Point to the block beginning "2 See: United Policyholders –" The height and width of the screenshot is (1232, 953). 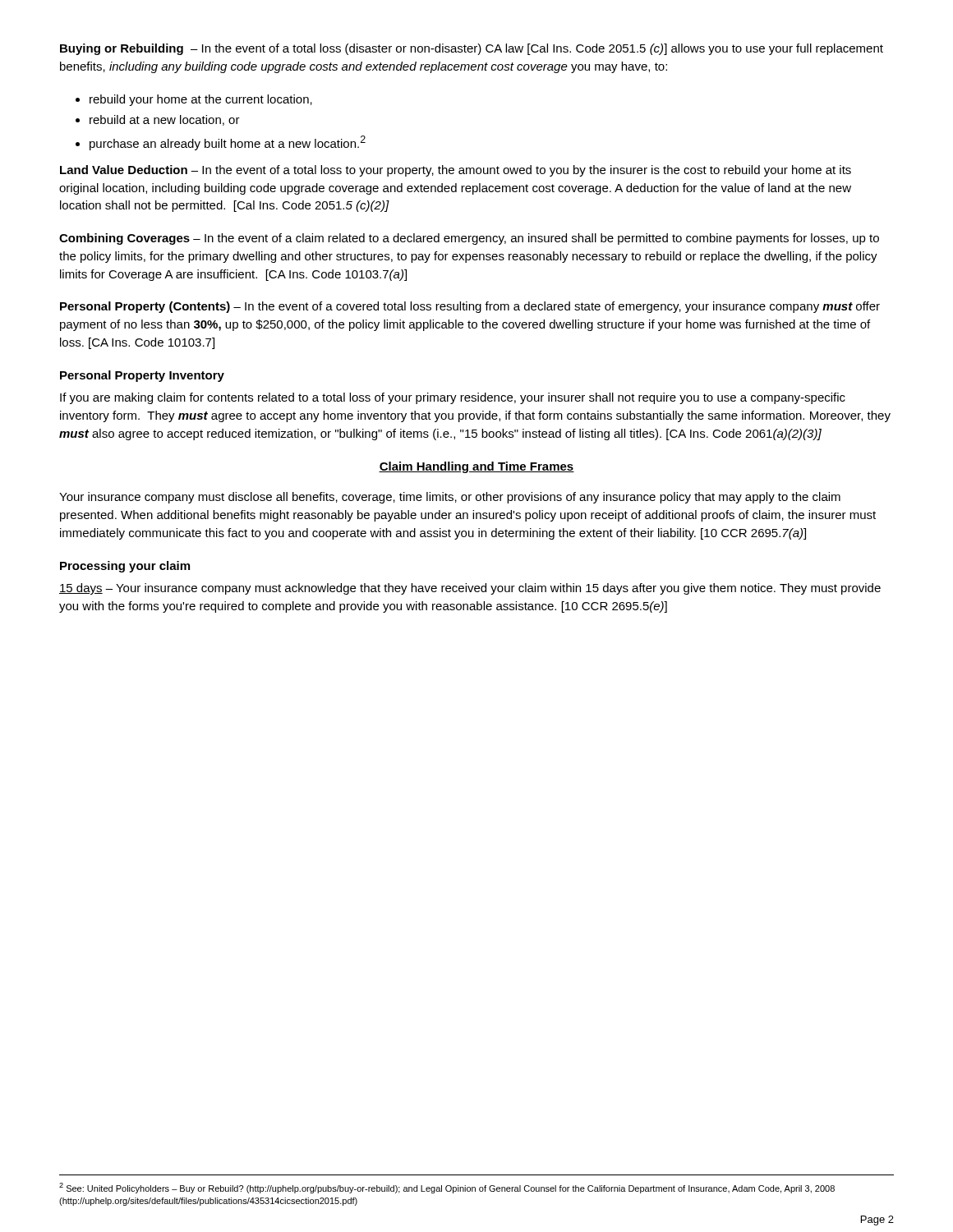tap(447, 1193)
